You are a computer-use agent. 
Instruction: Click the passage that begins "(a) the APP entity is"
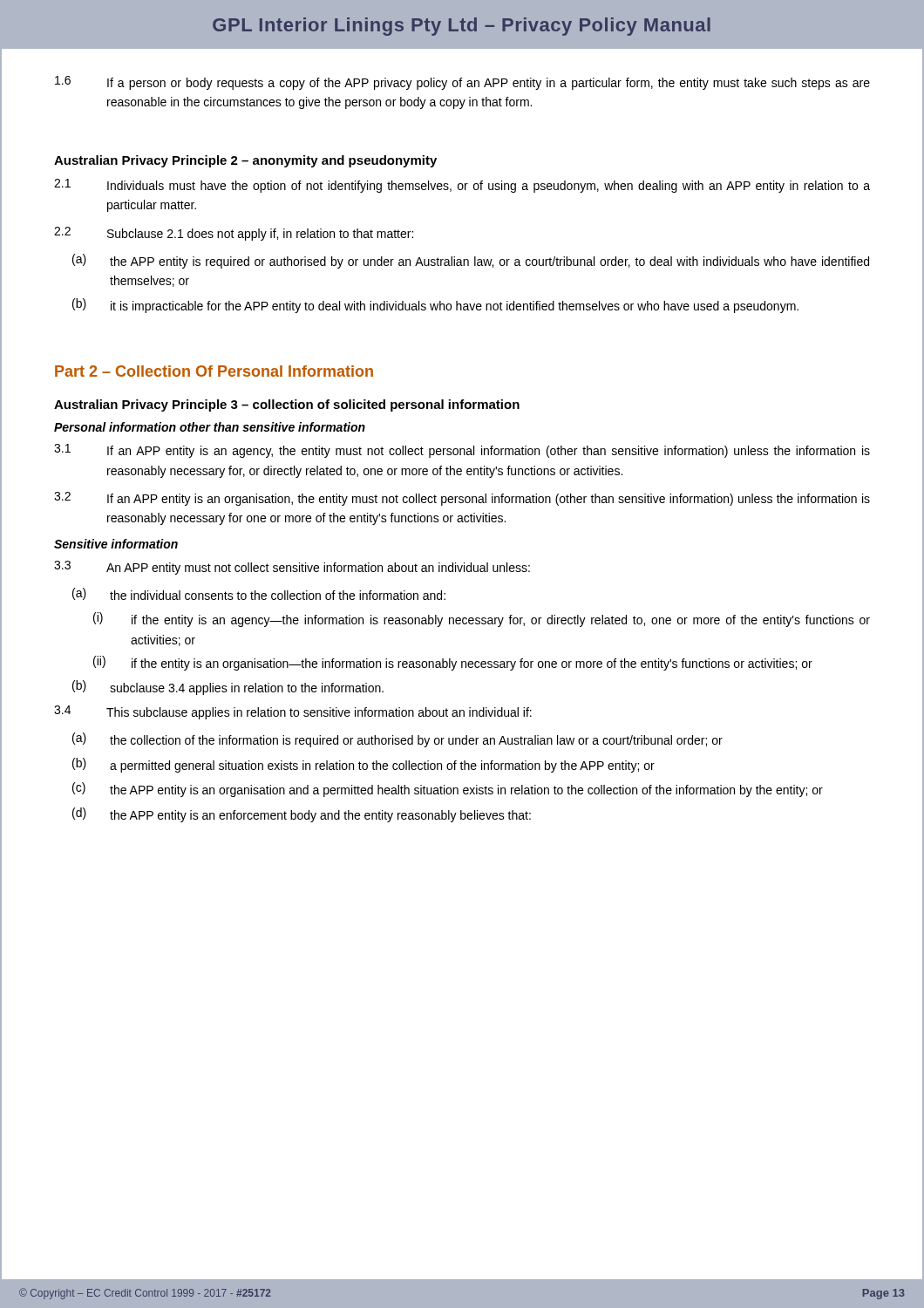pos(471,271)
